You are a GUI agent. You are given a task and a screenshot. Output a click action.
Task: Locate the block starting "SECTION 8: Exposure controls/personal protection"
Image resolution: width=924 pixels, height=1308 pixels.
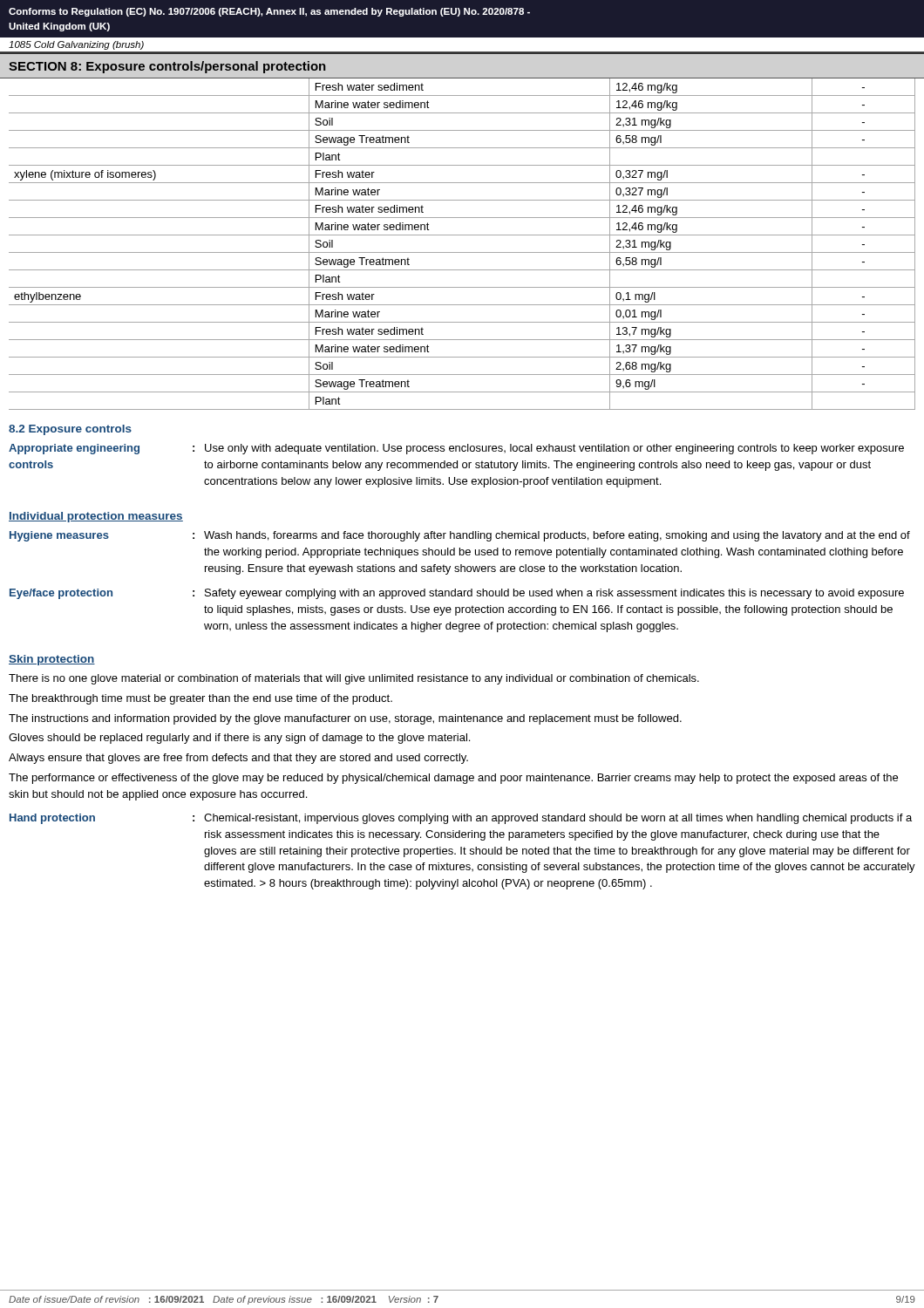(167, 66)
